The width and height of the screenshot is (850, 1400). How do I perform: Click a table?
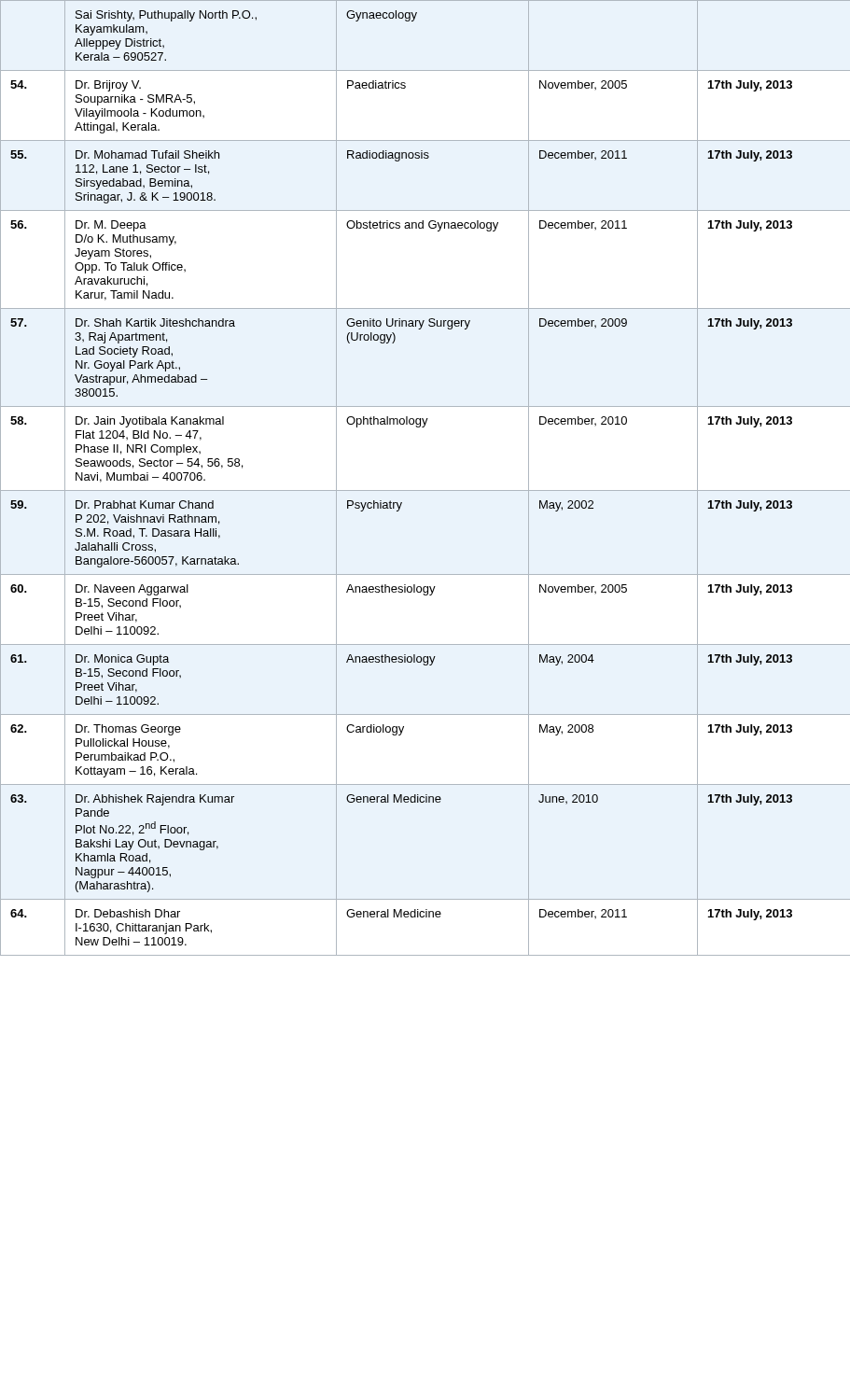(425, 478)
